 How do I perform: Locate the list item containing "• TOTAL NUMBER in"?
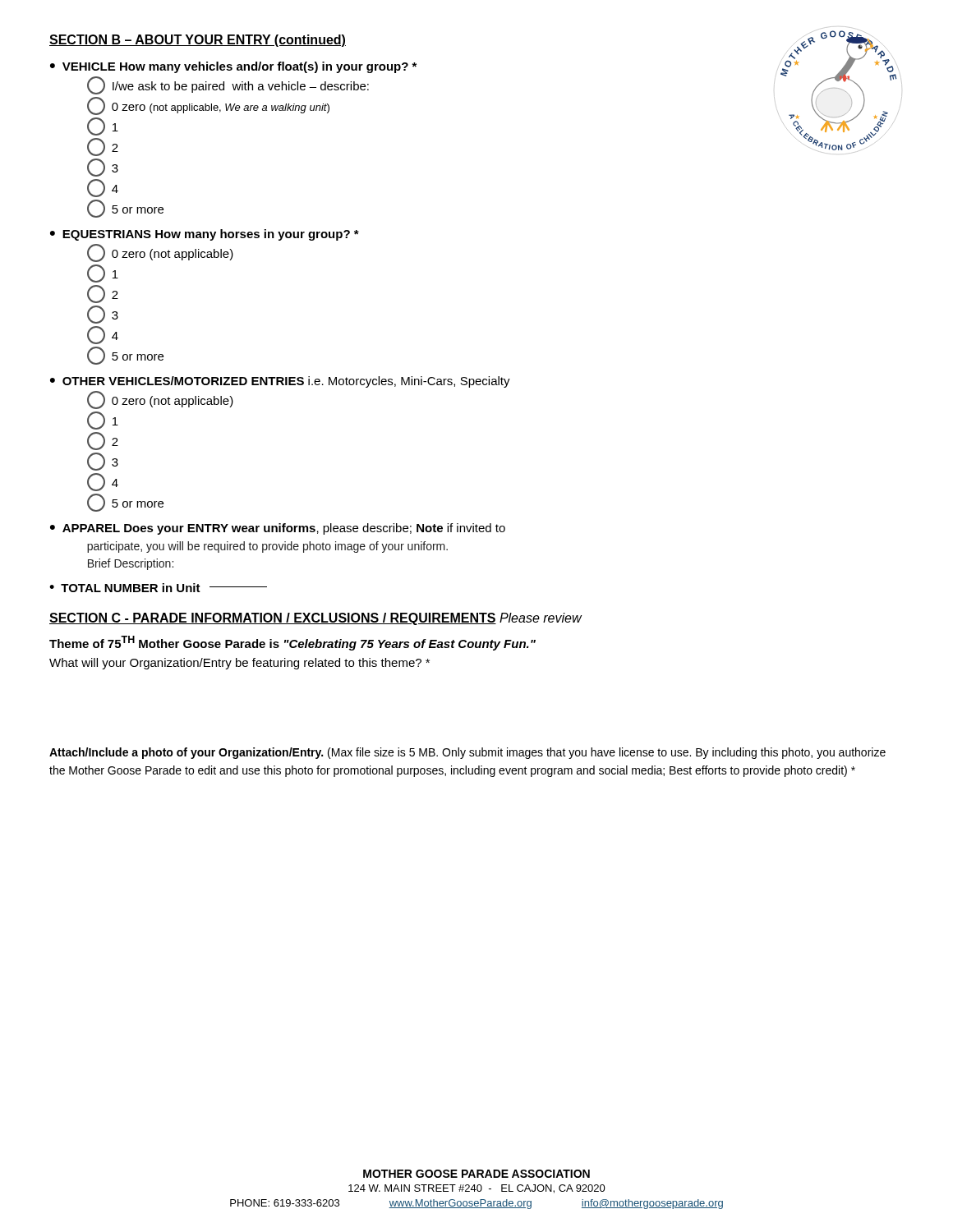158,588
